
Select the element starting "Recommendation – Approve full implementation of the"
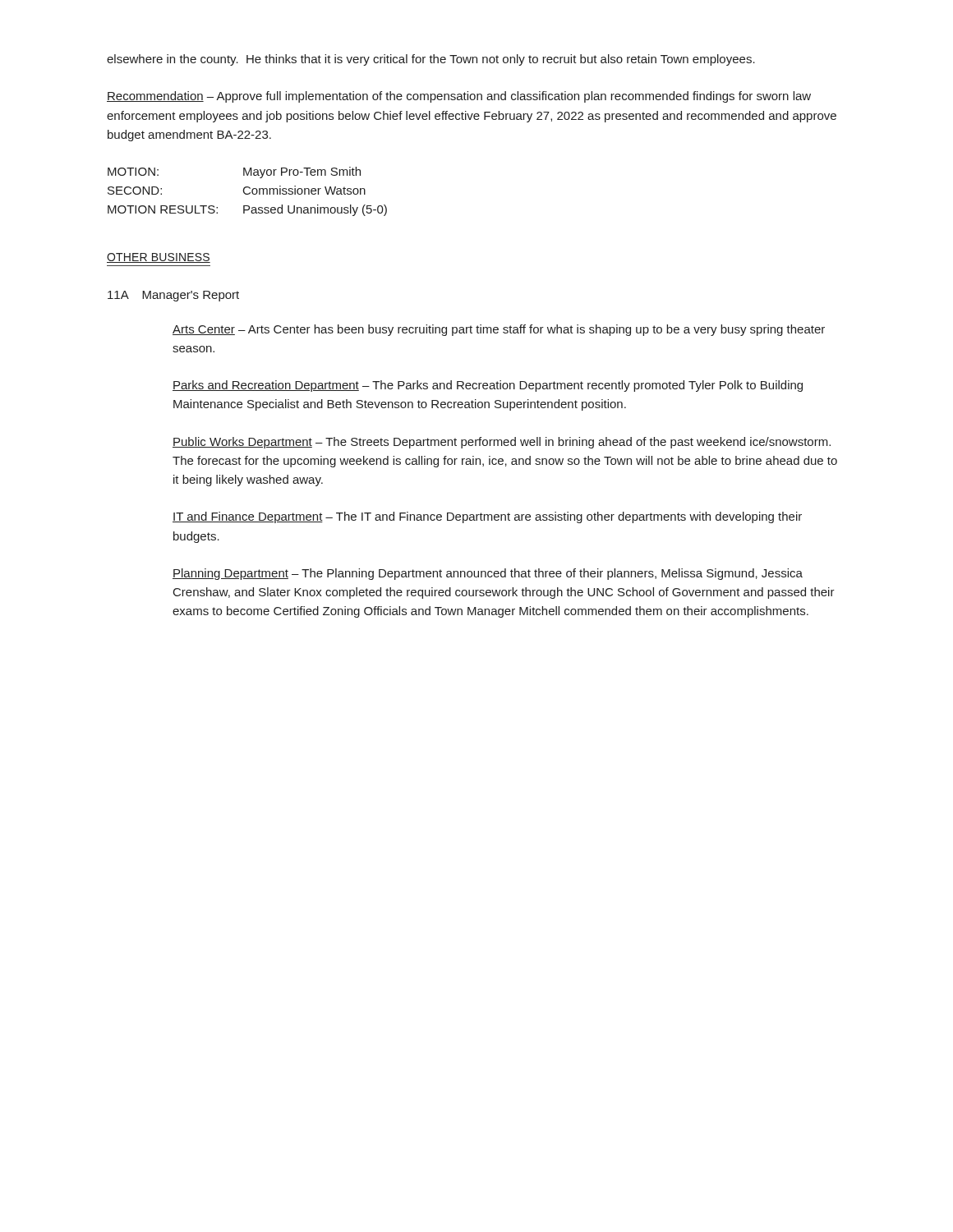(472, 115)
